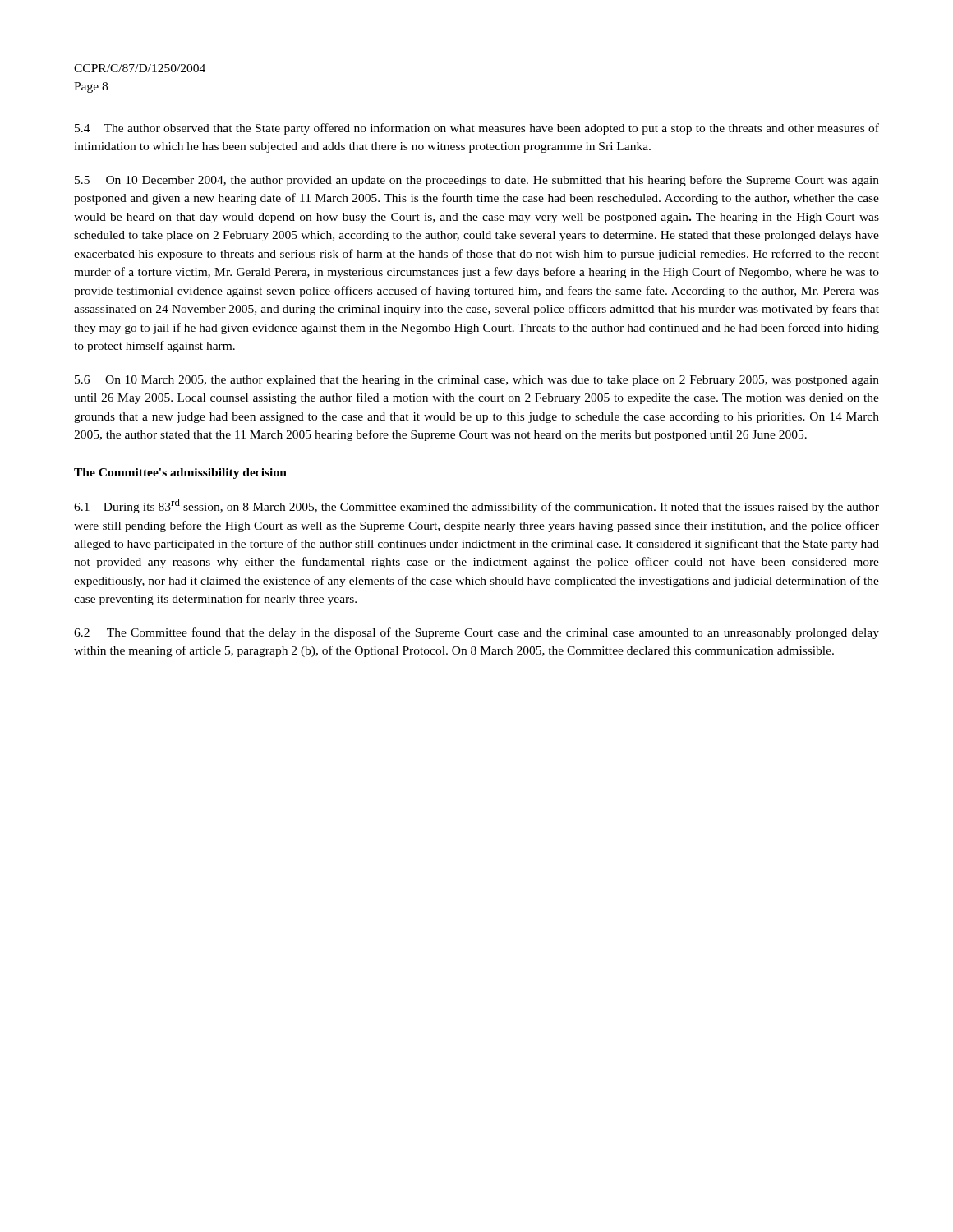This screenshot has height=1232, width=953.
Task: Where is the passage that starts "5 On 10 December 2004, the"?
Action: point(476,262)
